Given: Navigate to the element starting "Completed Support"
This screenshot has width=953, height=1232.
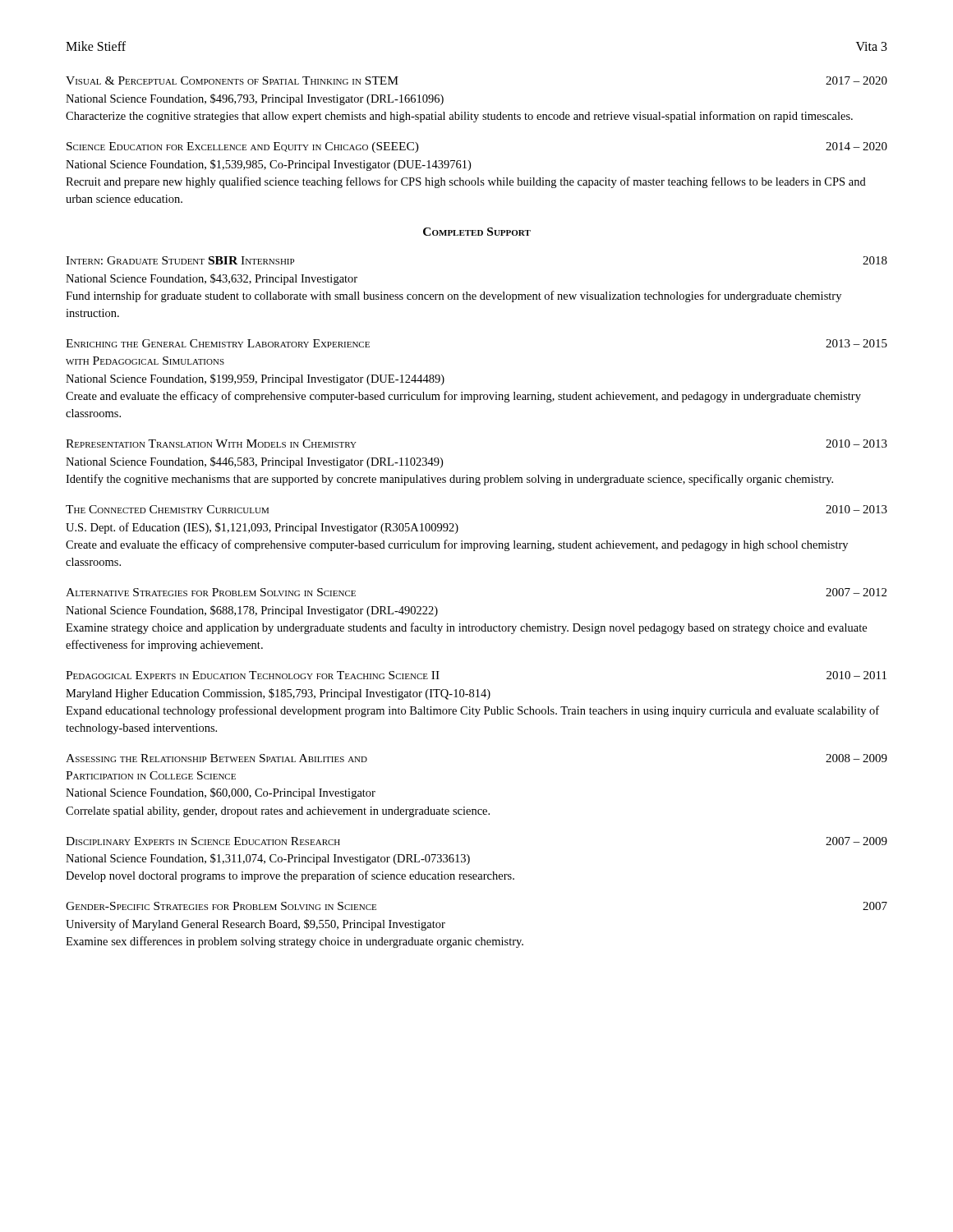Looking at the screenshot, I should point(476,231).
